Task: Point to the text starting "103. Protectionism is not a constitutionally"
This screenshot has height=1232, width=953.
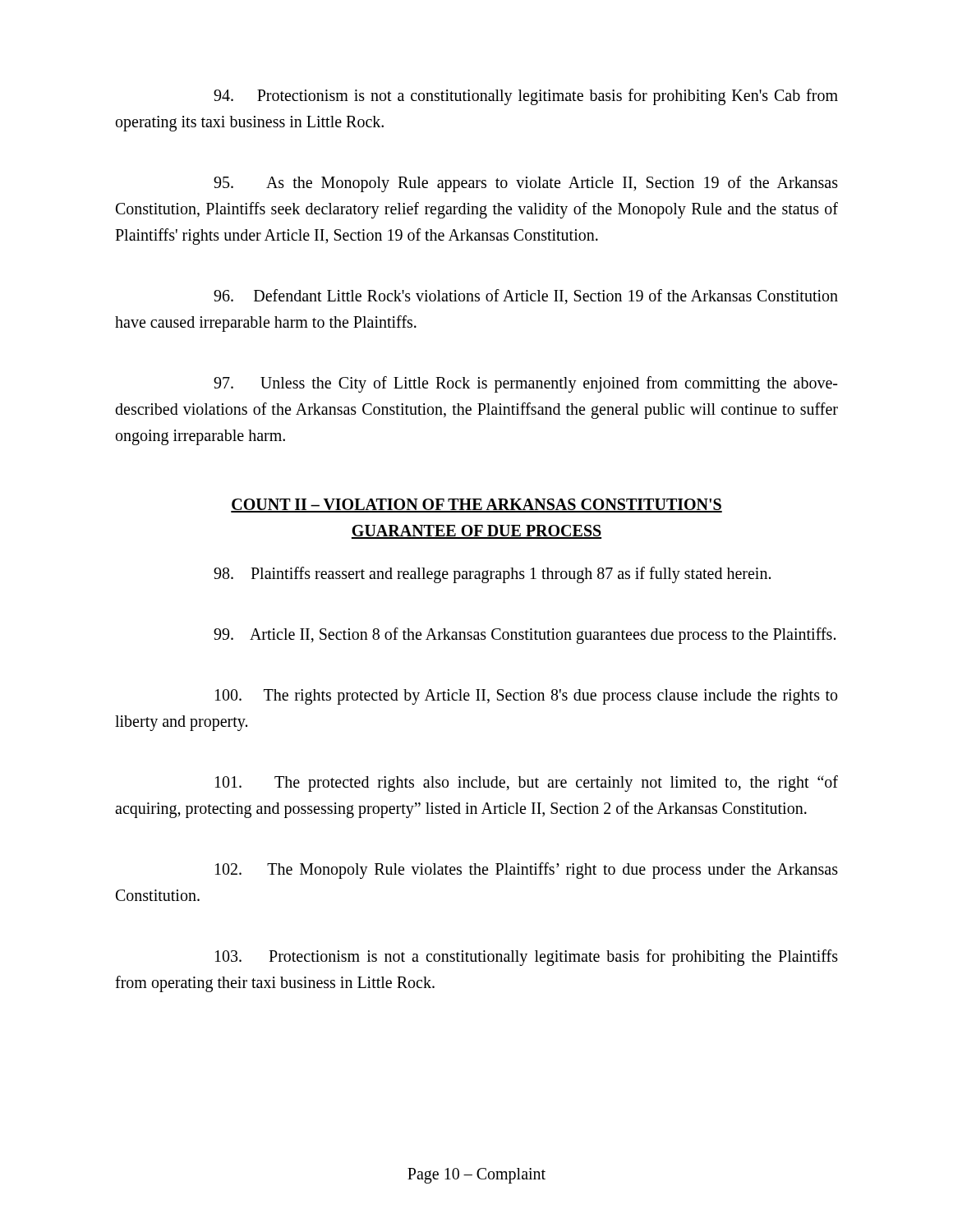Action: [476, 969]
